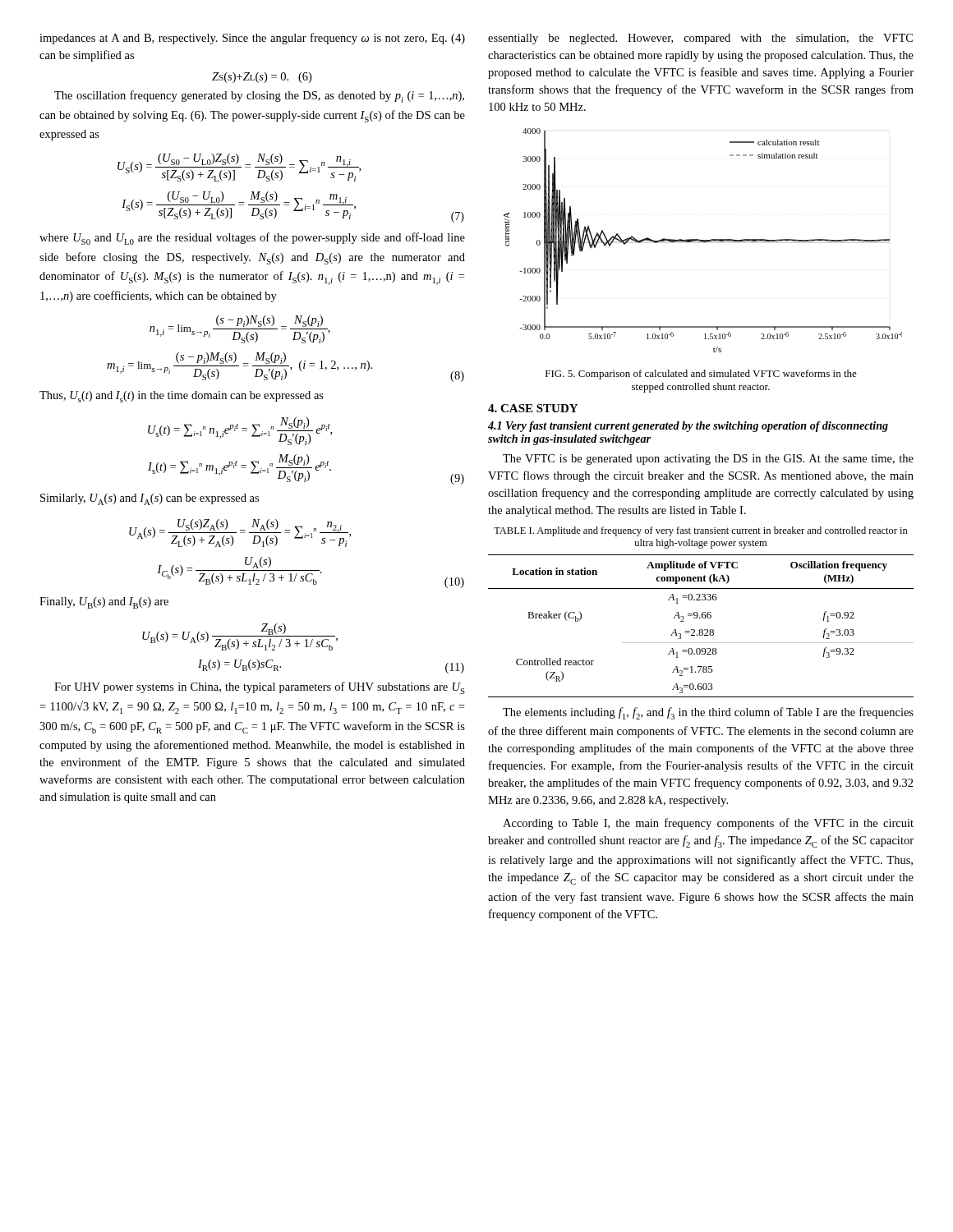Screen dimensions: 1232x953
Task: Select the region starting "UA(s) = US(s)ZA(s) ZL(s) +"
Action: pyautogui.click(x=252, y=552)
